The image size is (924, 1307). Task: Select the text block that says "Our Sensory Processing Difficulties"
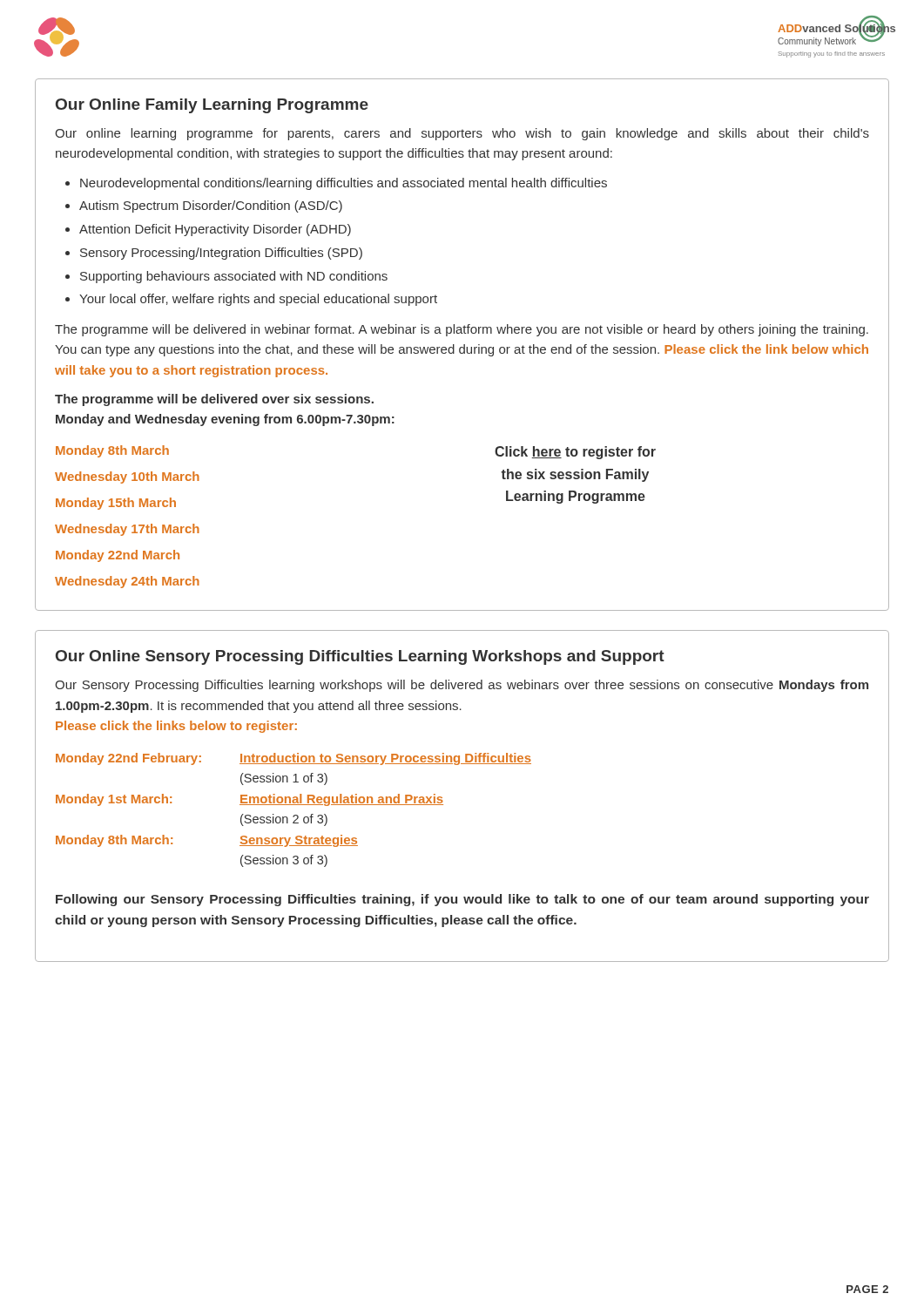[x=462, y=705]
